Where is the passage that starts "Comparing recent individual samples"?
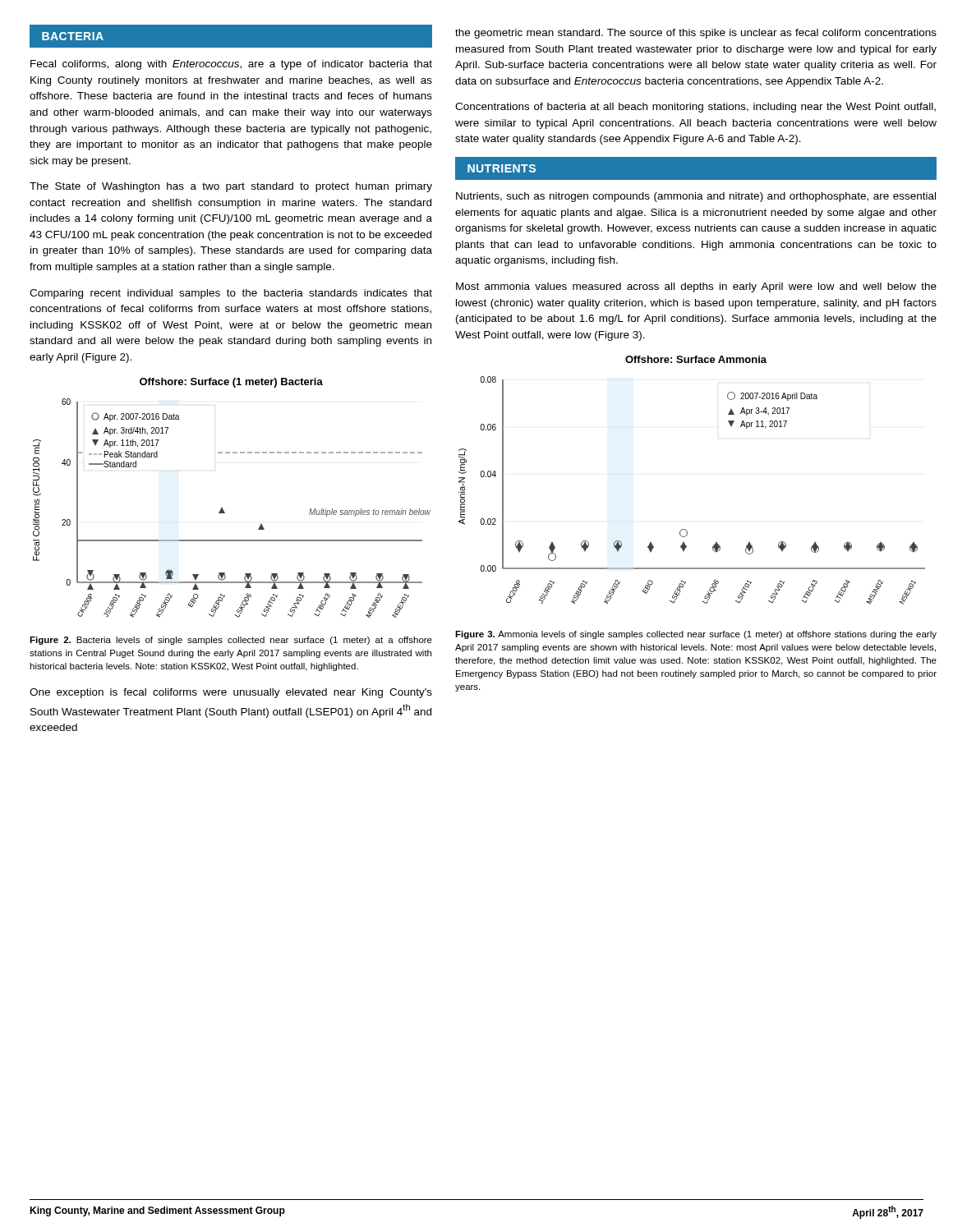The image size is (953, 1232). pos(231,325)
